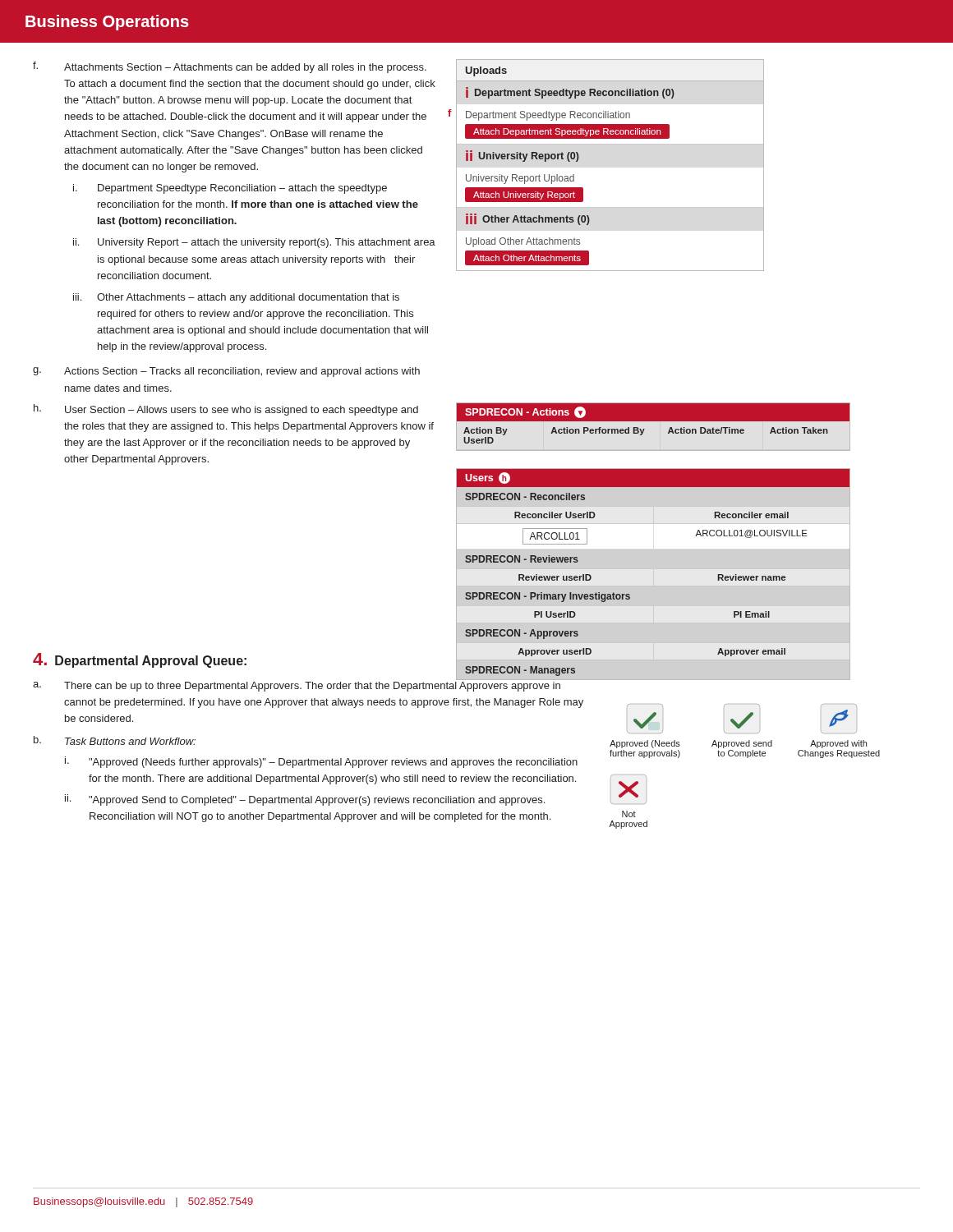
Task: Find the list item that reads "g. Actions Section – Tracks all reconciliation,"
Action: point(234,380)
